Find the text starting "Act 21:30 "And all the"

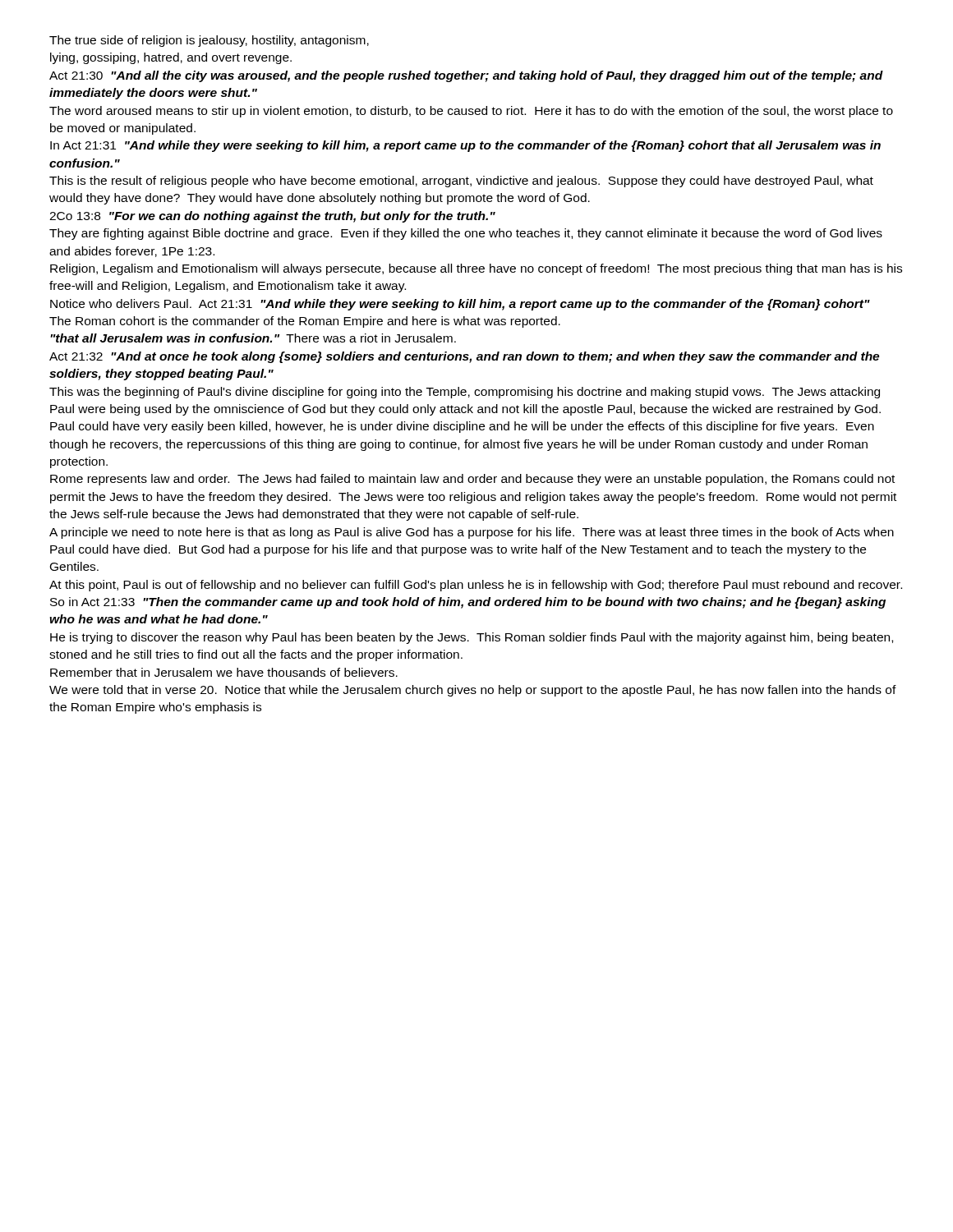(x=466, y=84)
